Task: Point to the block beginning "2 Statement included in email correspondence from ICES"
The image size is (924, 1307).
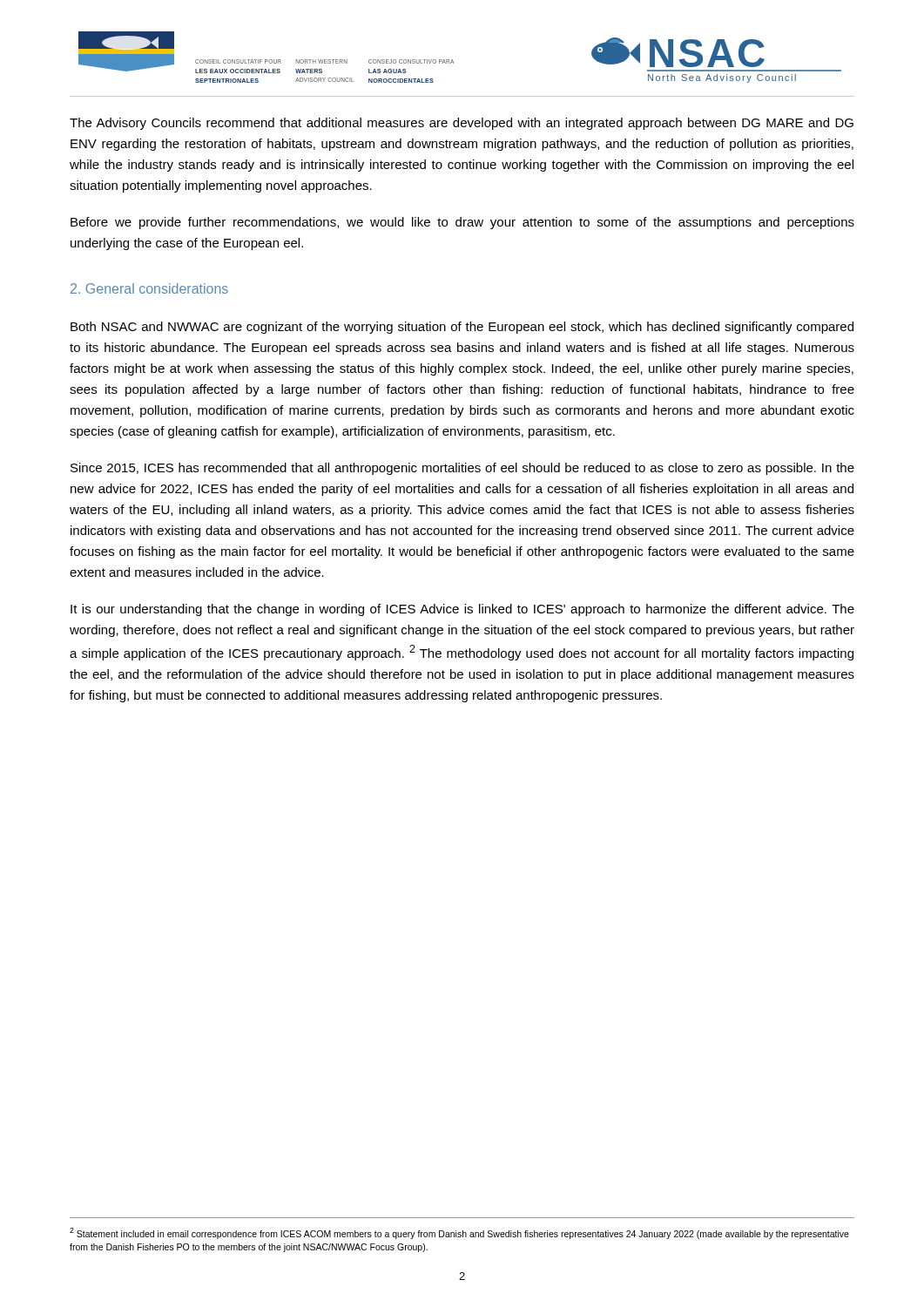Action: pyautogui.click(x=459, y=1239)
